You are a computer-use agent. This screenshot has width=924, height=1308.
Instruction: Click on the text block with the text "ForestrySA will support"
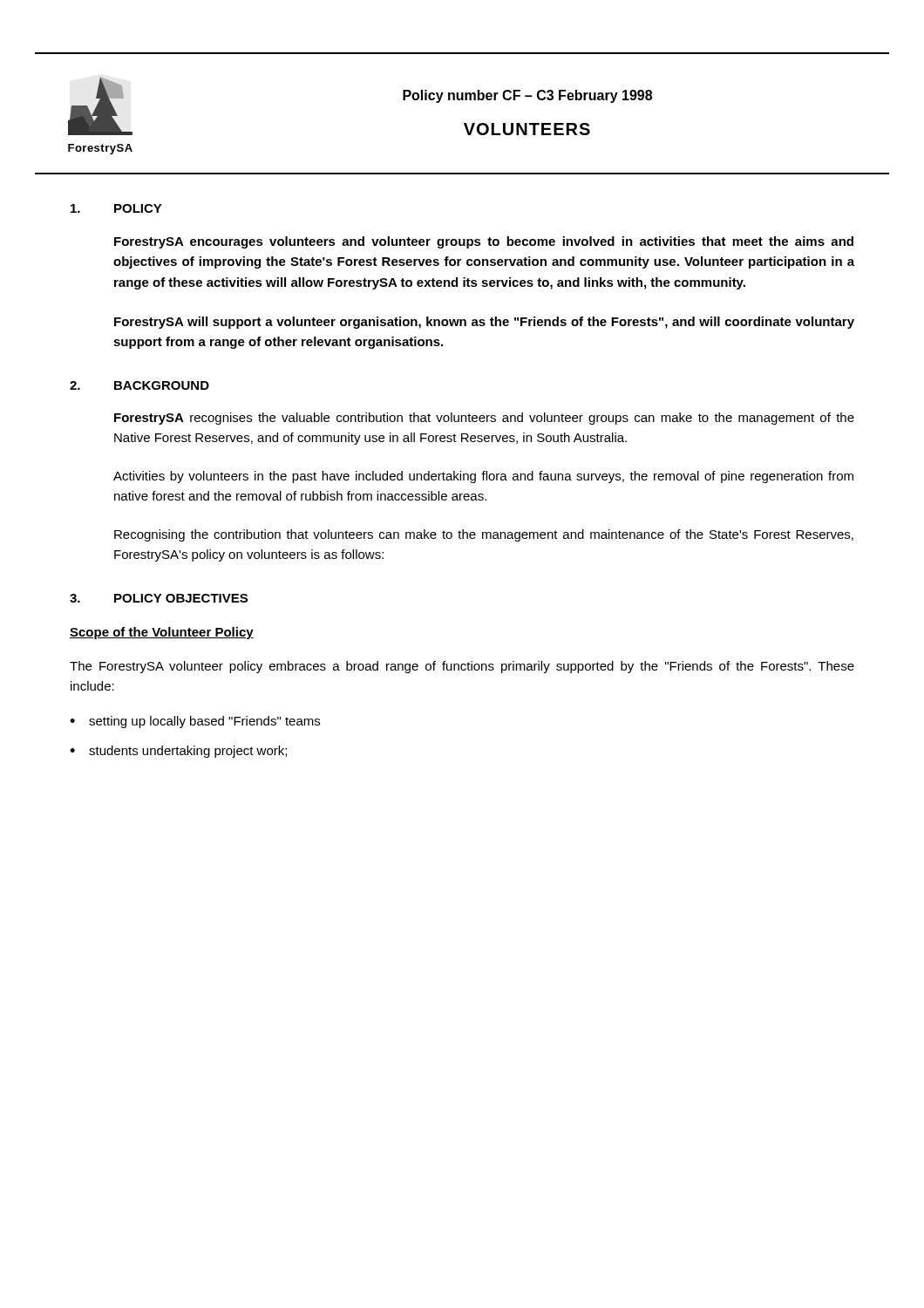click(x=484, y=331)
